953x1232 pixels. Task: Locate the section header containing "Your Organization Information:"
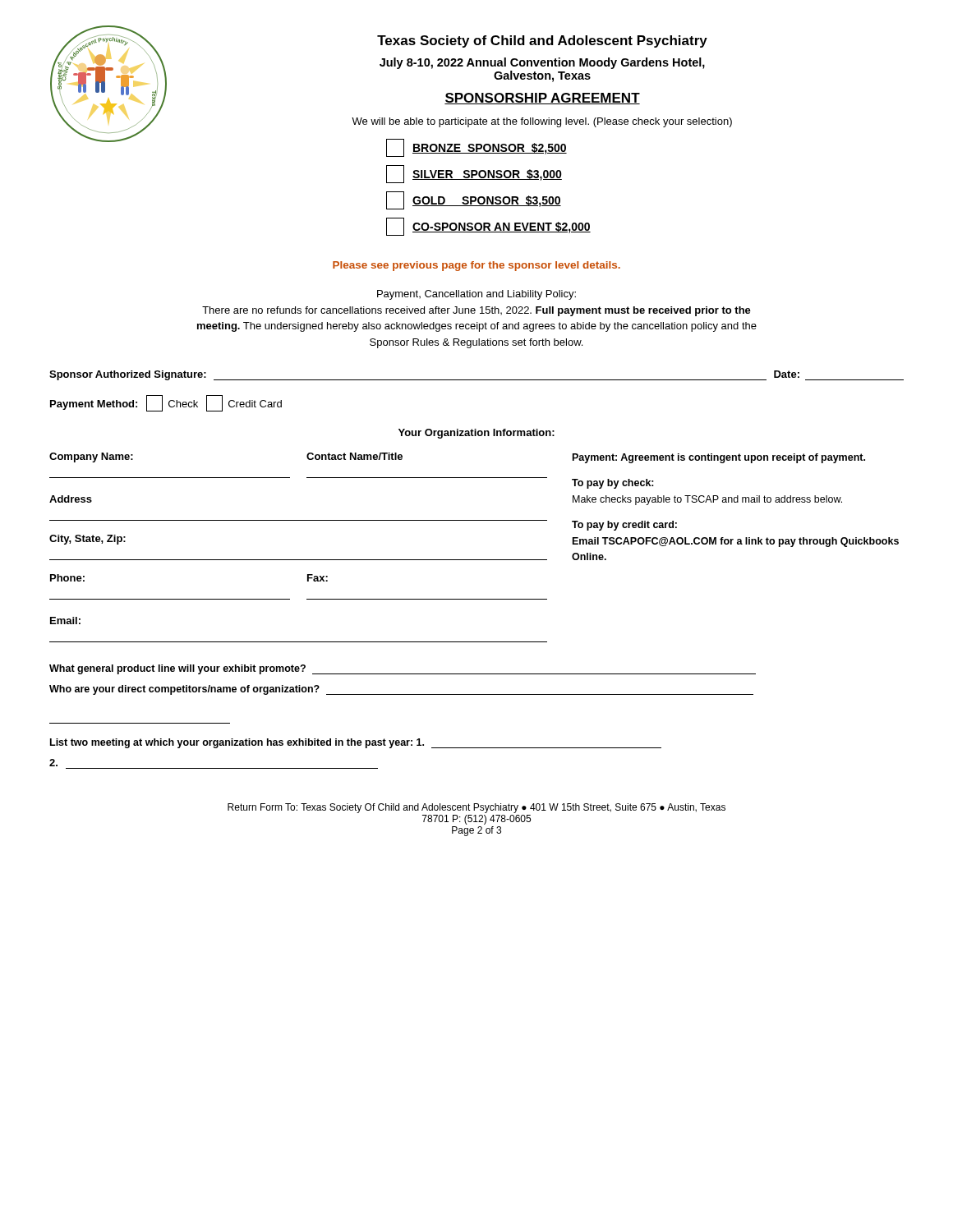coord(476,432)
